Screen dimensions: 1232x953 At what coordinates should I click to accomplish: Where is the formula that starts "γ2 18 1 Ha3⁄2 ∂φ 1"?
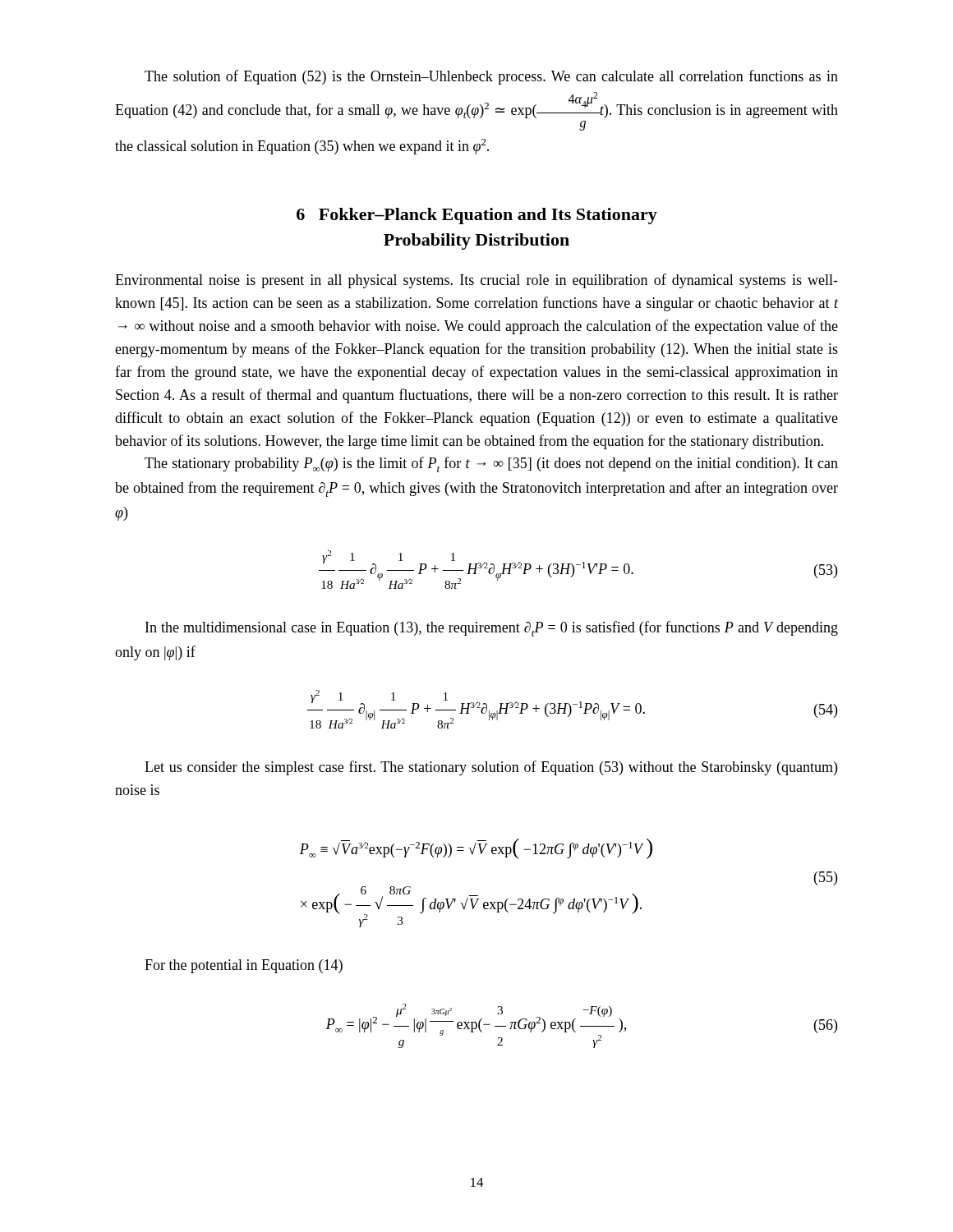[x=578, y=570]
